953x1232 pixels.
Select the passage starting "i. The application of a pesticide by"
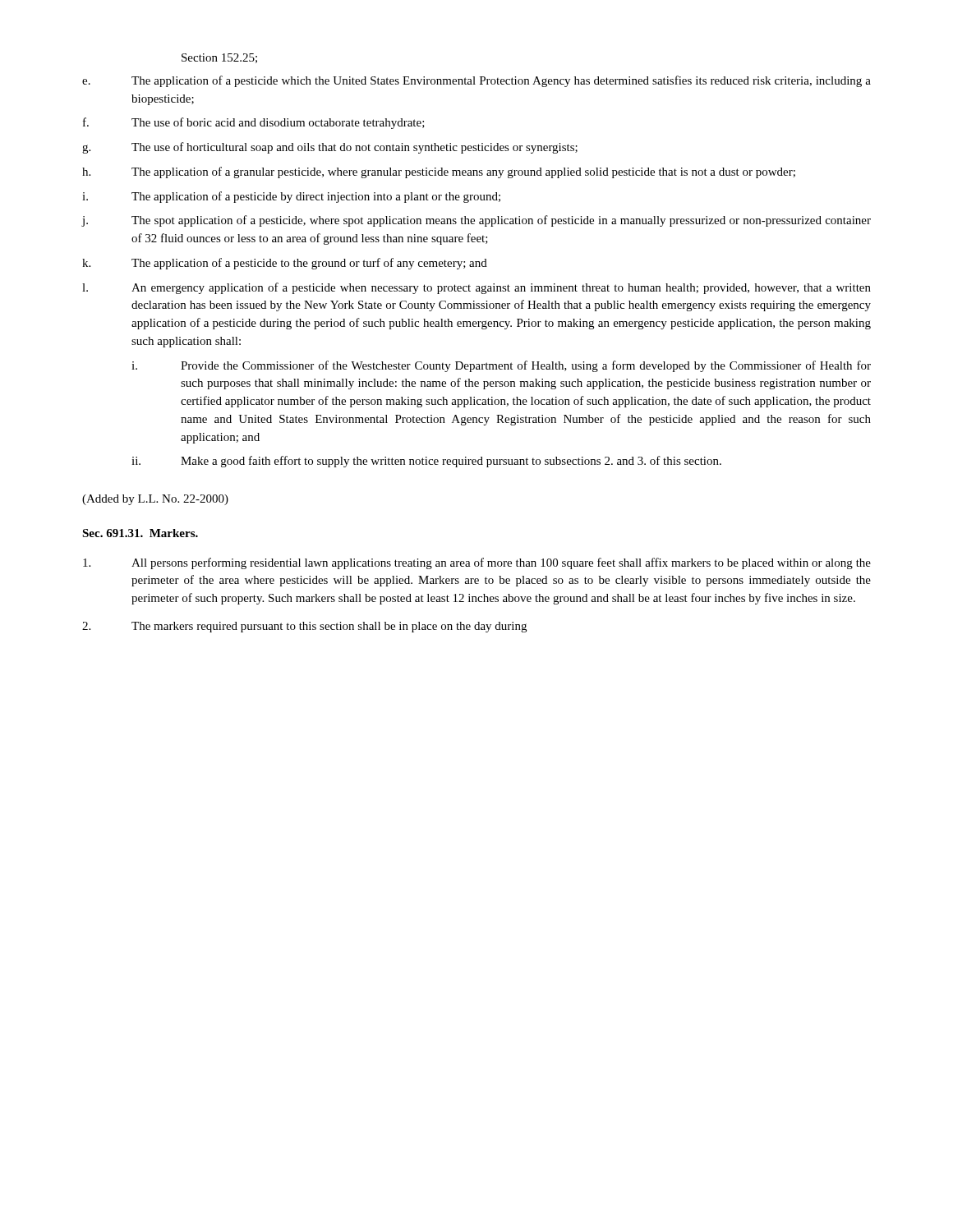click(476, 197)
